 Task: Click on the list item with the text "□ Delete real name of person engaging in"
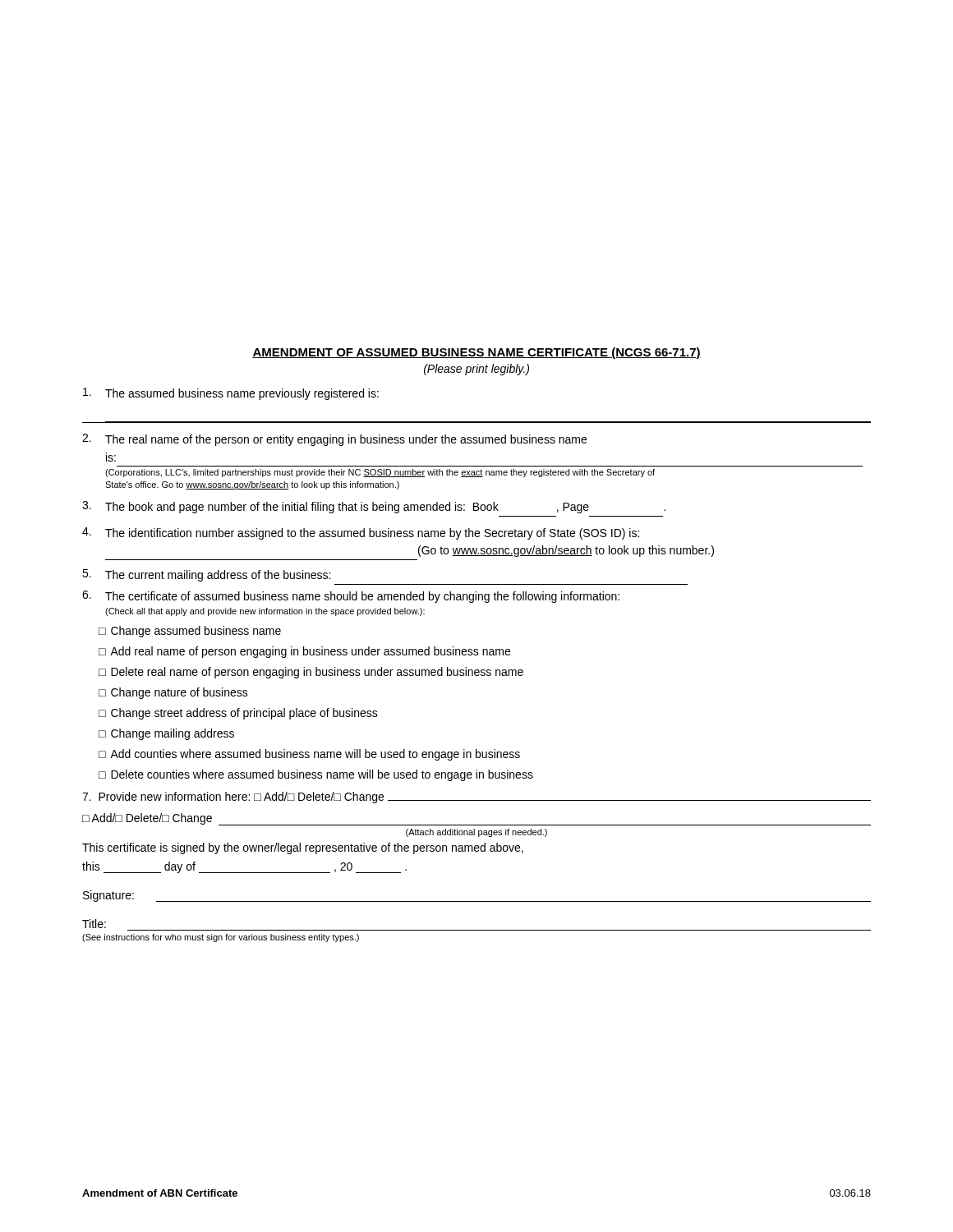tap(311, 672)
